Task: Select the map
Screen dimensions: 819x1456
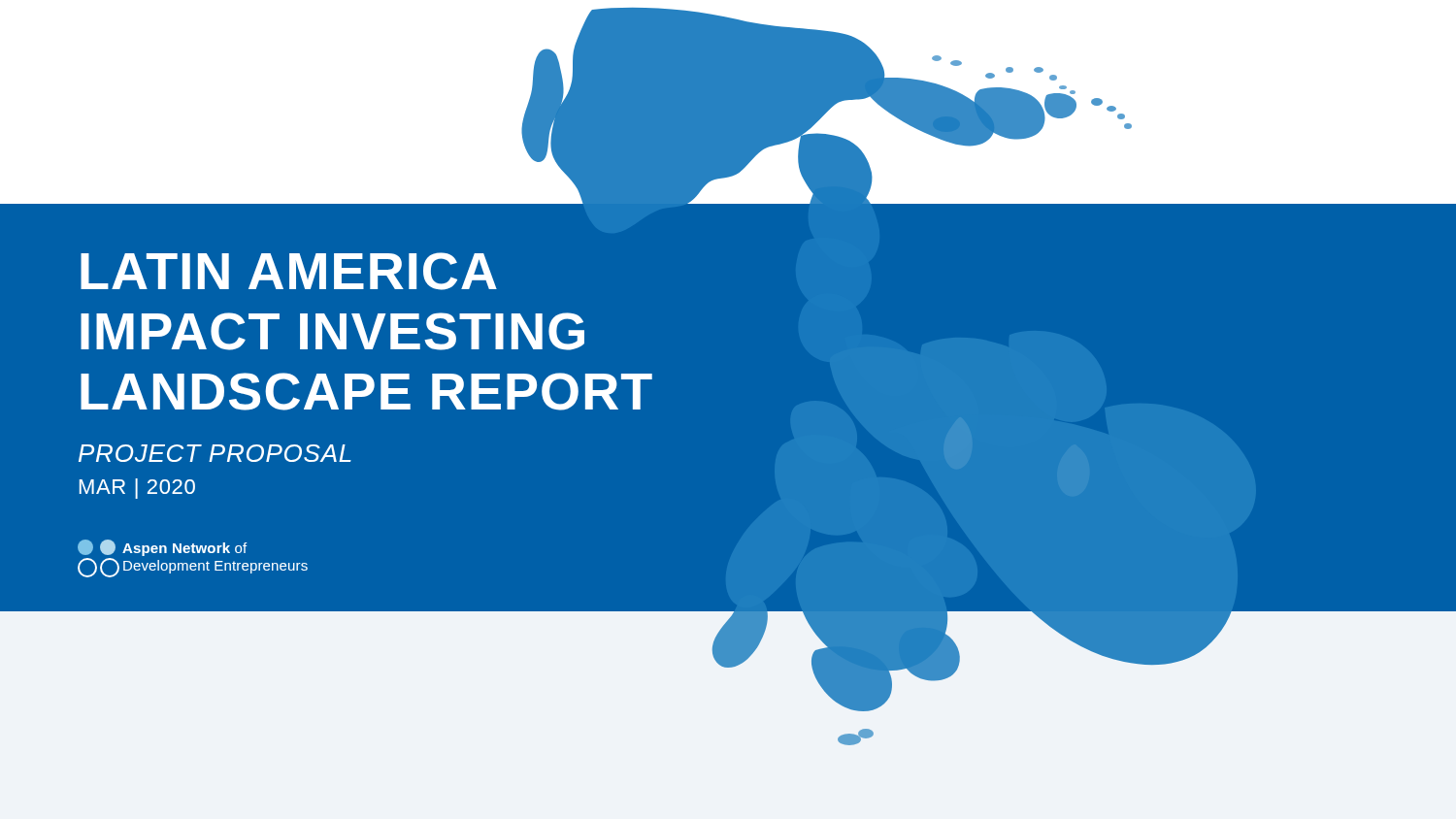Action: [x=985, y=410]
